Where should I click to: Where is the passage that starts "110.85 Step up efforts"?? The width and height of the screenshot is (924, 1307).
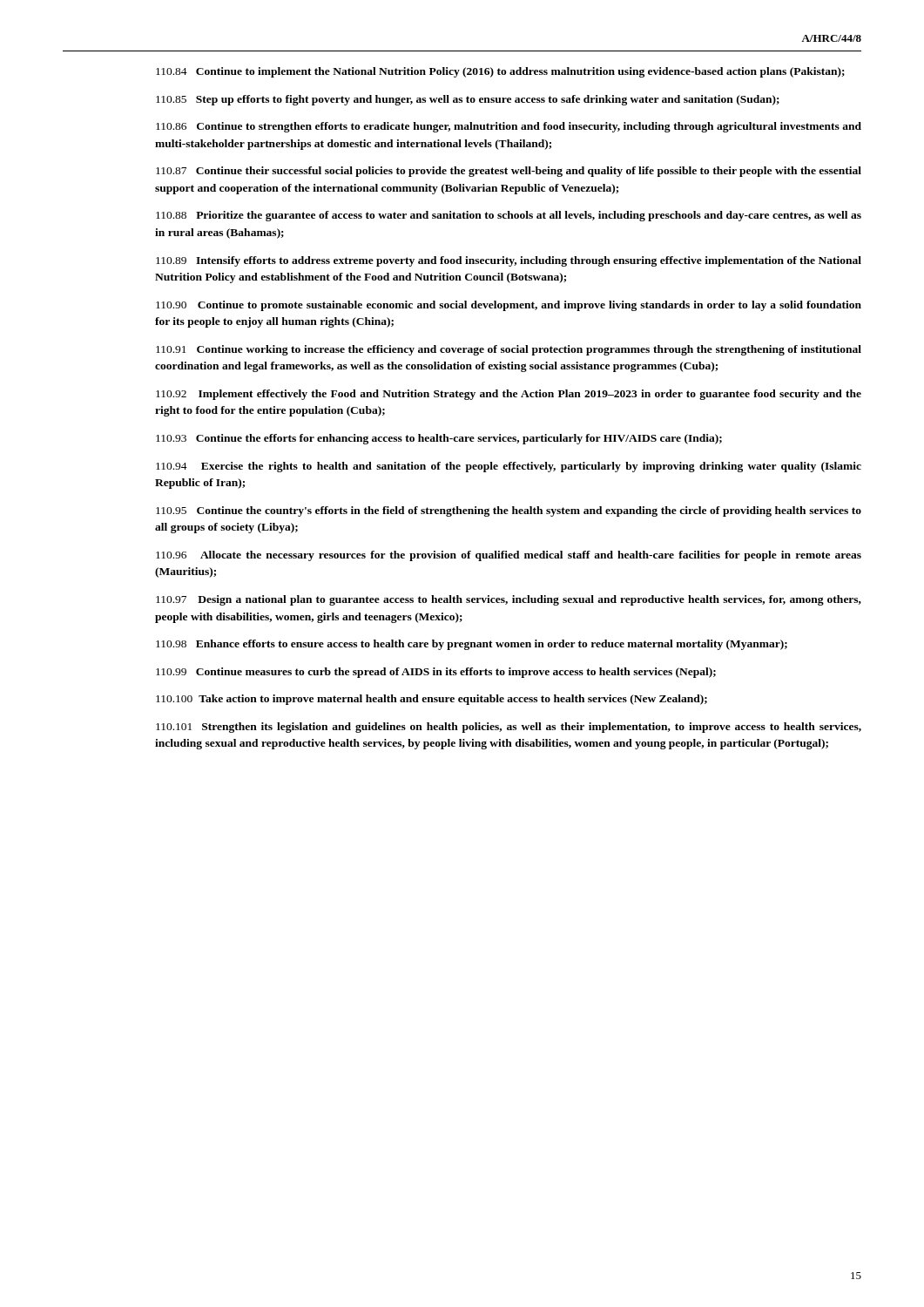(467, 99)
